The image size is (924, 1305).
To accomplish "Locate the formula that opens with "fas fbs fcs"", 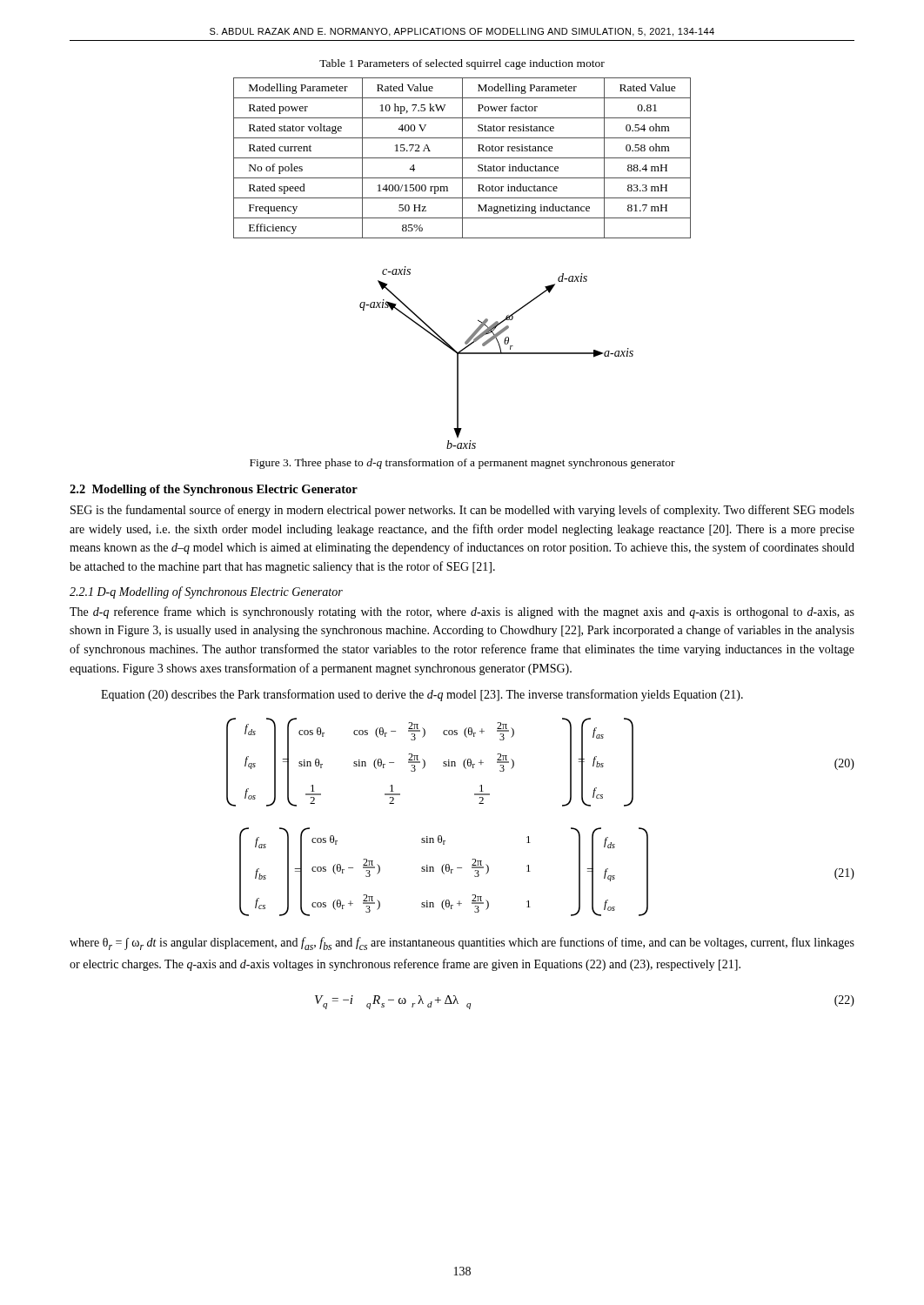I will coord(543,872).
